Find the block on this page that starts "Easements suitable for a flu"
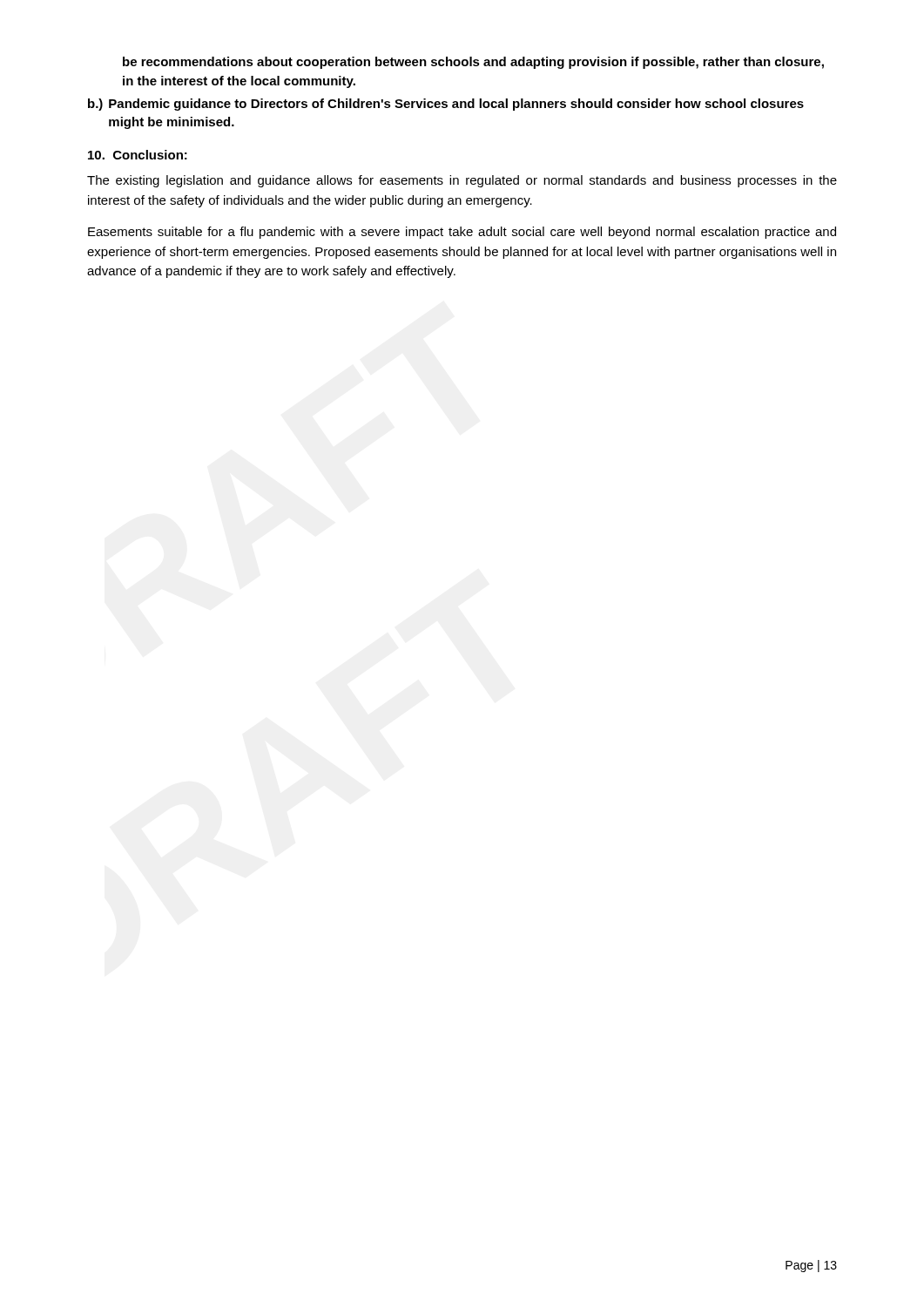The height and width of the screenshot is (1307, 924). [x=462, y=251]
